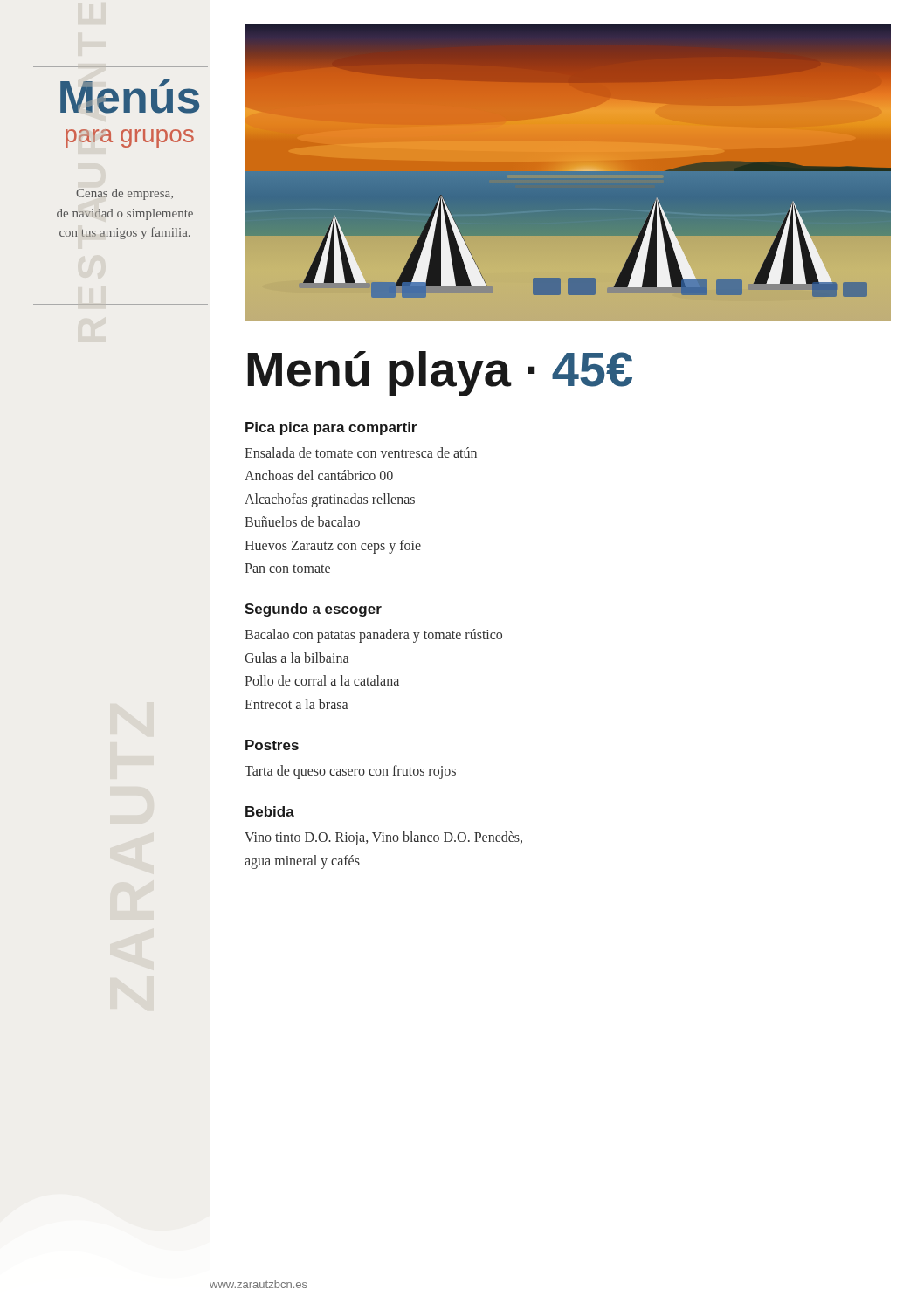Find the block on this page that starts "Vino tinto D.O. Rioja, Vino blanco"
This screenshot has height=1310, width=924.
(x=384, y=849)
